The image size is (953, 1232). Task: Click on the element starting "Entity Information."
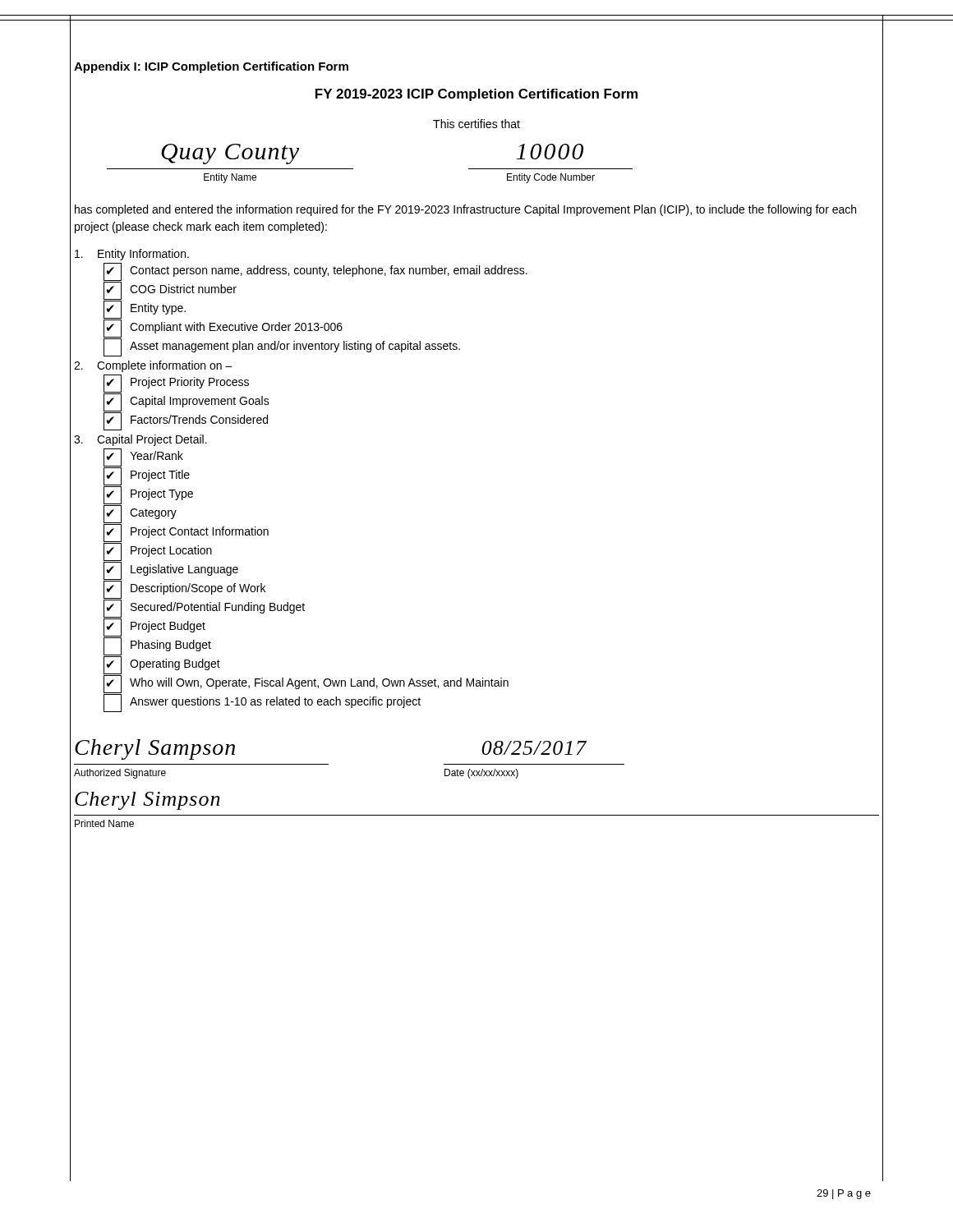pos(476,254)
